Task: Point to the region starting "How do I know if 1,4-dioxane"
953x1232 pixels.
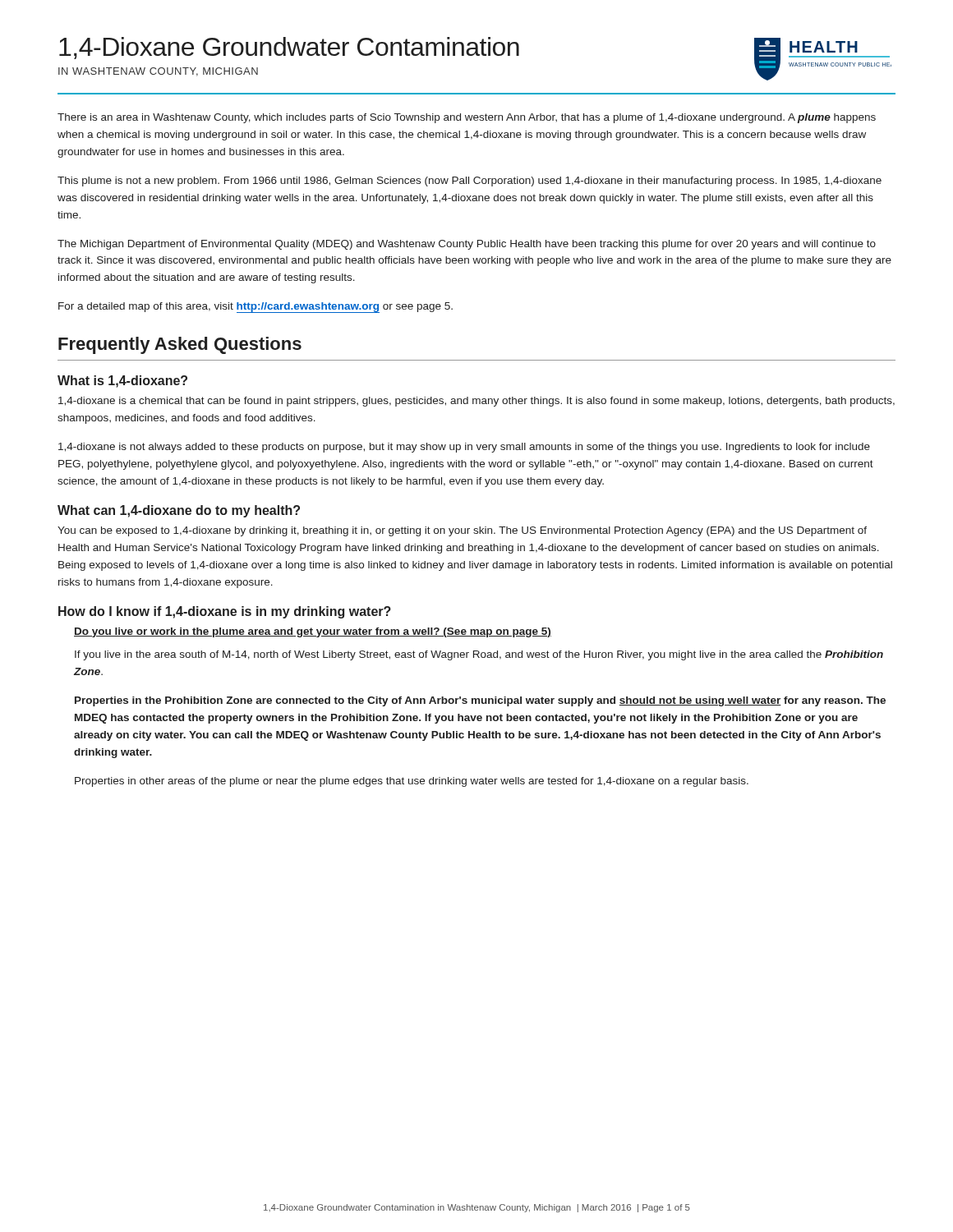Action: 224,611
